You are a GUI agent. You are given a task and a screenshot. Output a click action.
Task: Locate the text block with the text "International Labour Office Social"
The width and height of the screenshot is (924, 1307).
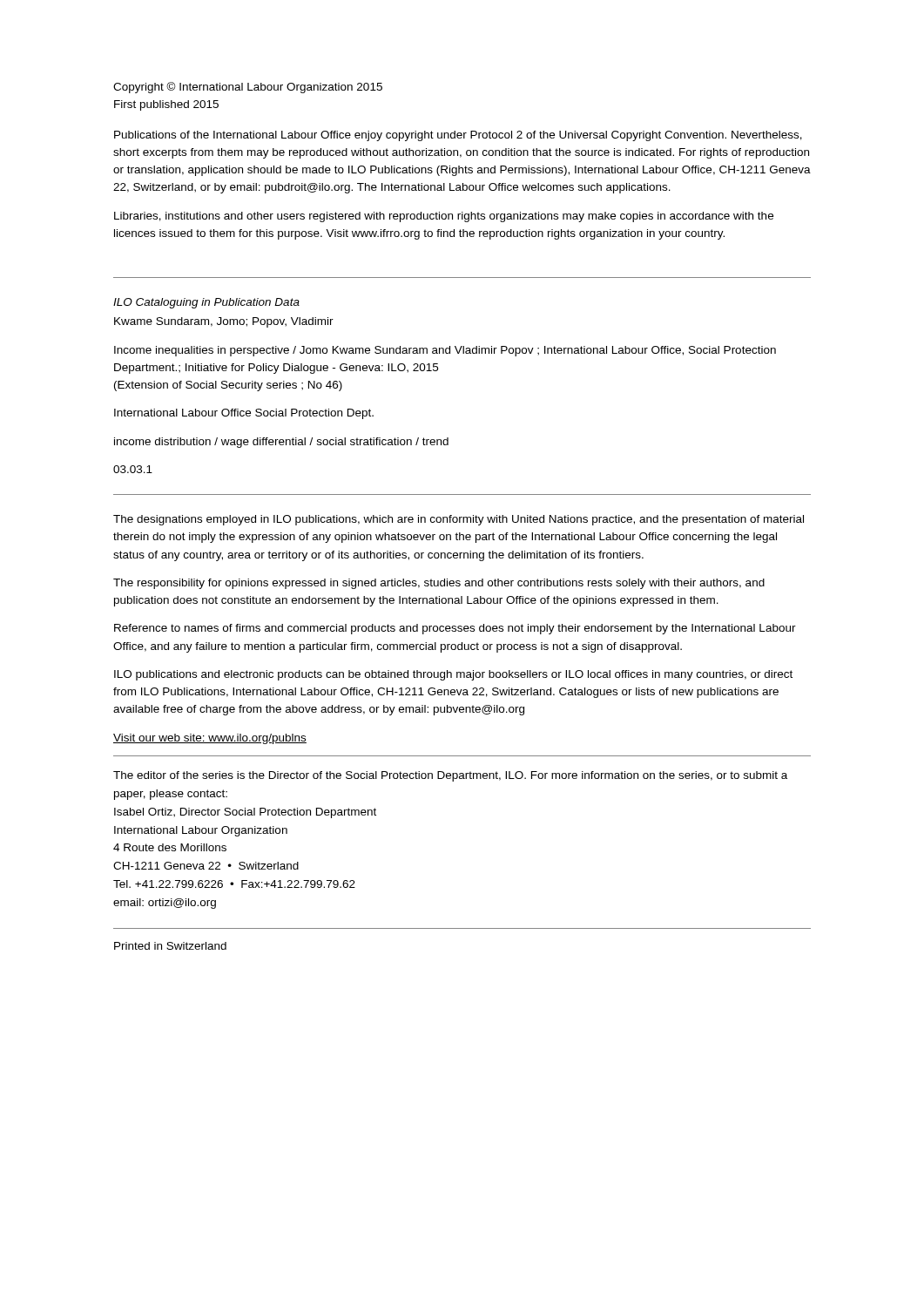(x=244, y=414)
